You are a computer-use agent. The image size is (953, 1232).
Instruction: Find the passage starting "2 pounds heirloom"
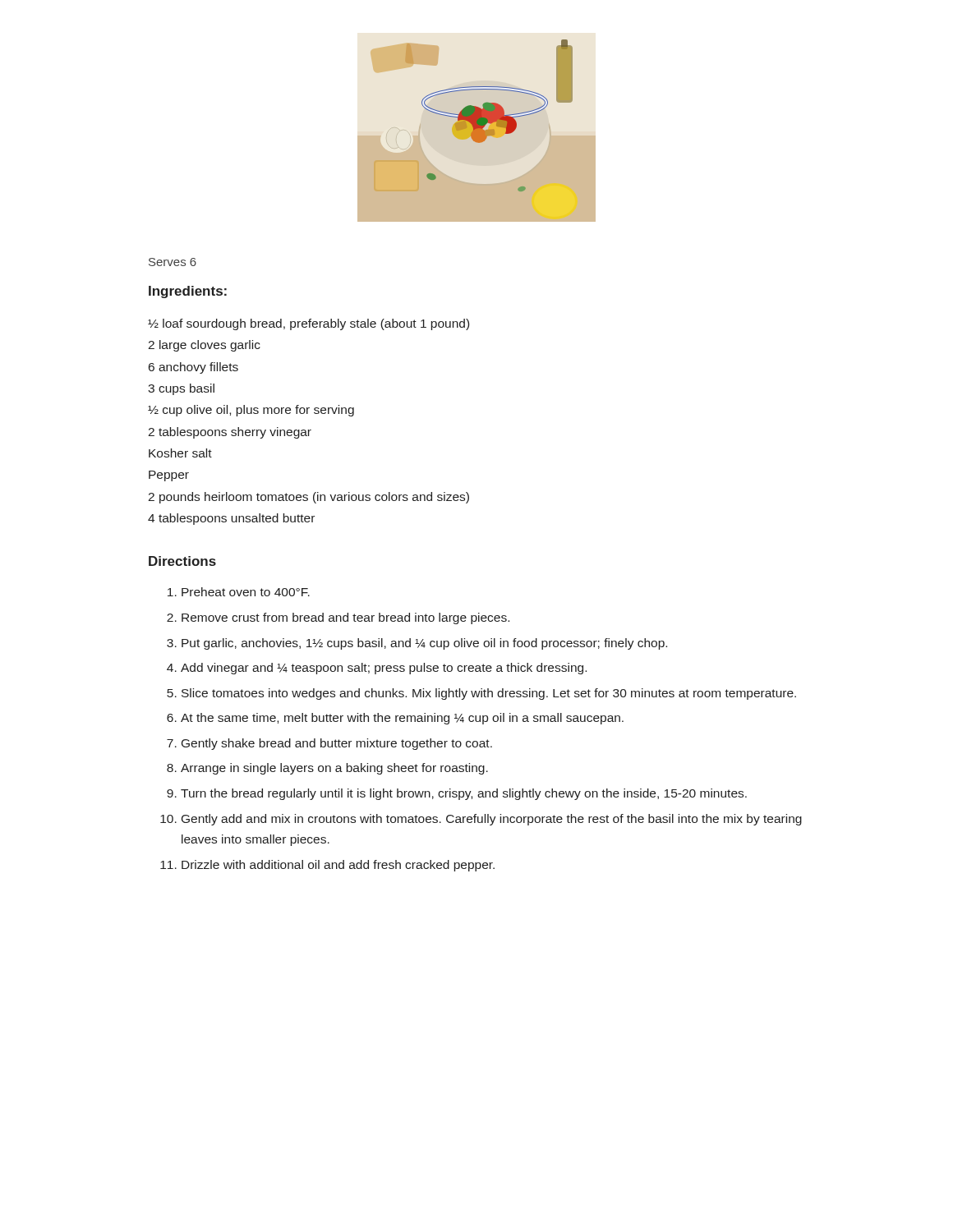[x=309, y=496]
